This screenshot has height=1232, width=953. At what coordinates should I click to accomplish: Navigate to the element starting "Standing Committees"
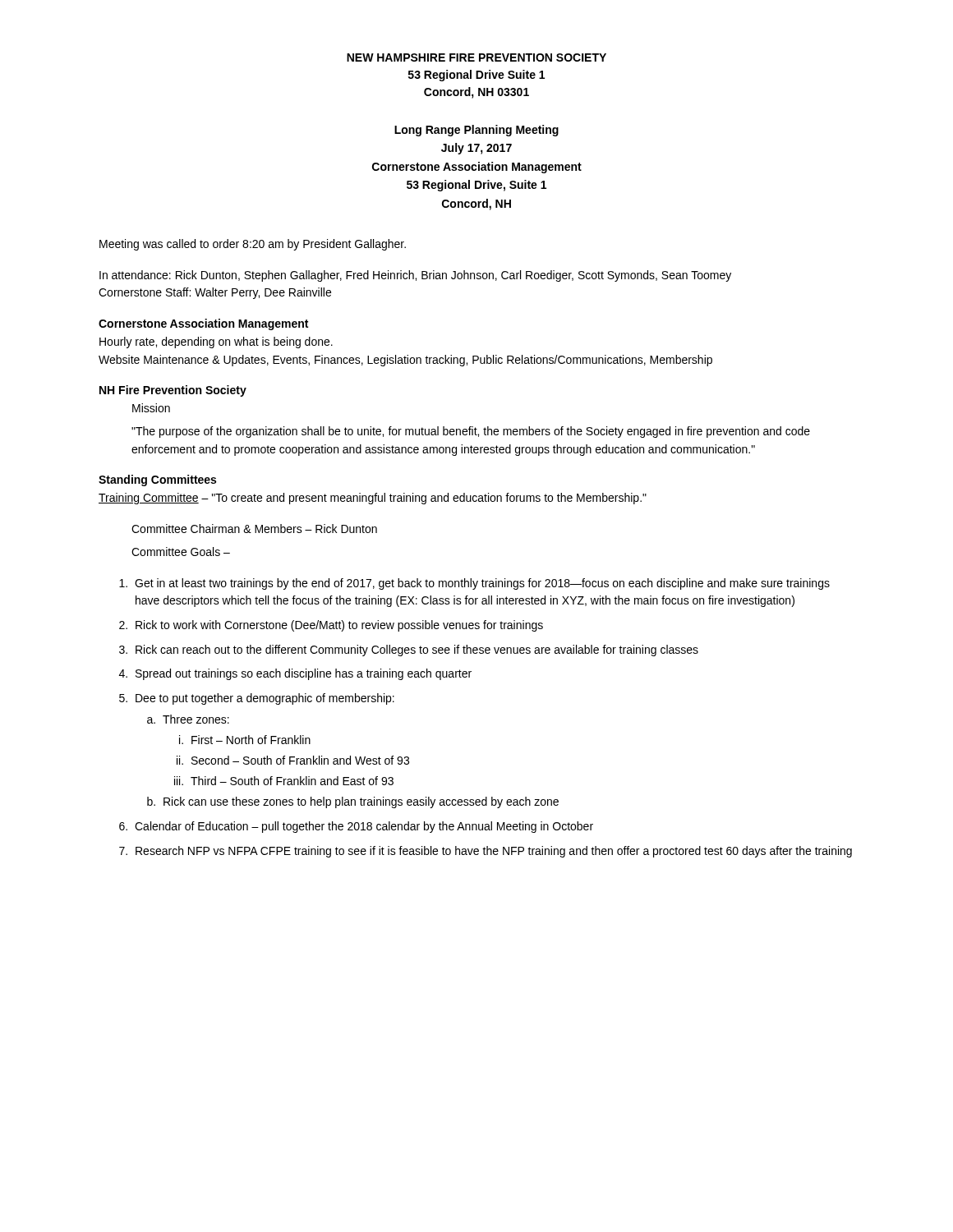click(158, 480)
